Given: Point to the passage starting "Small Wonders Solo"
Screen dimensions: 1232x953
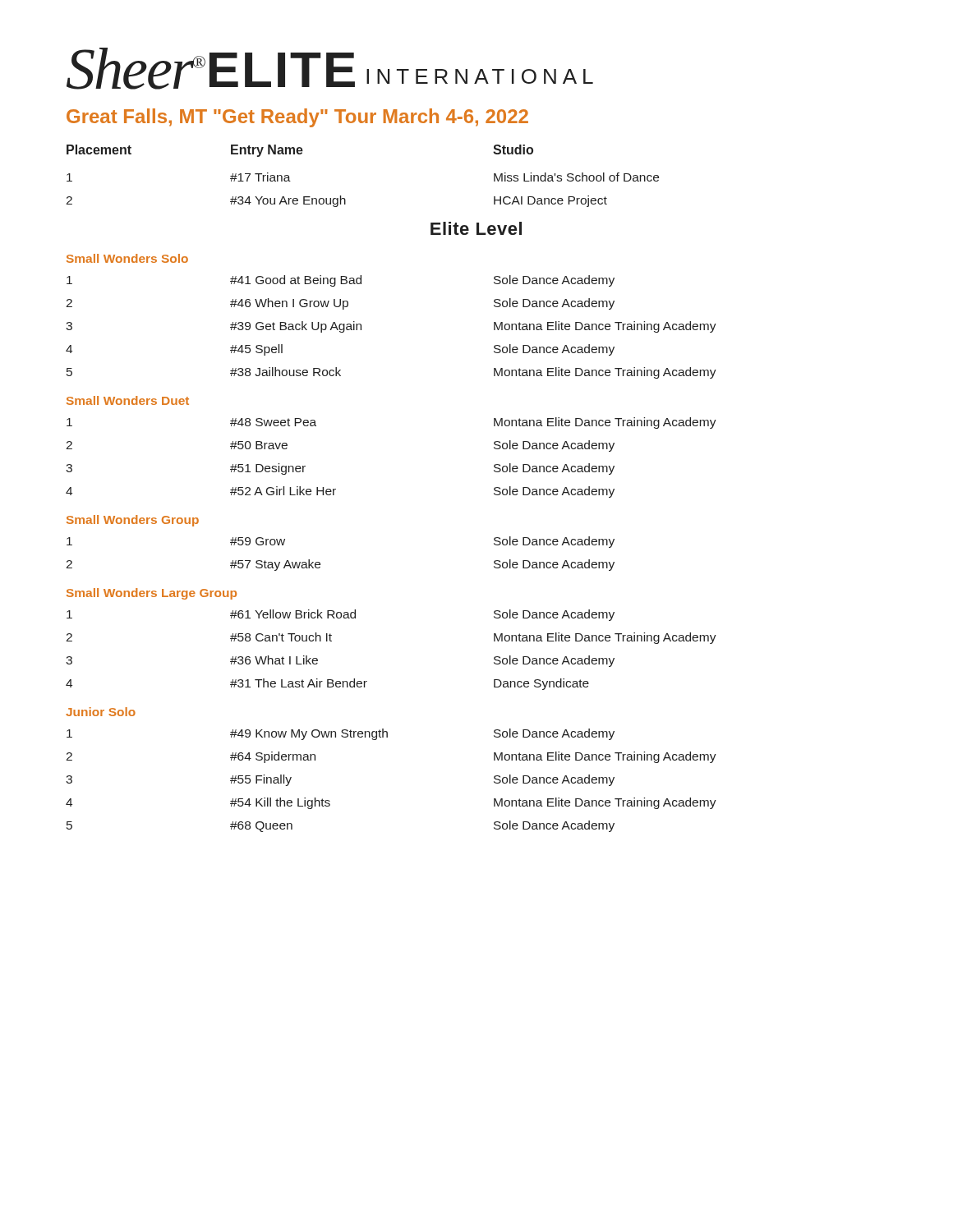Looking at the screenshot, I should (127, 258).
